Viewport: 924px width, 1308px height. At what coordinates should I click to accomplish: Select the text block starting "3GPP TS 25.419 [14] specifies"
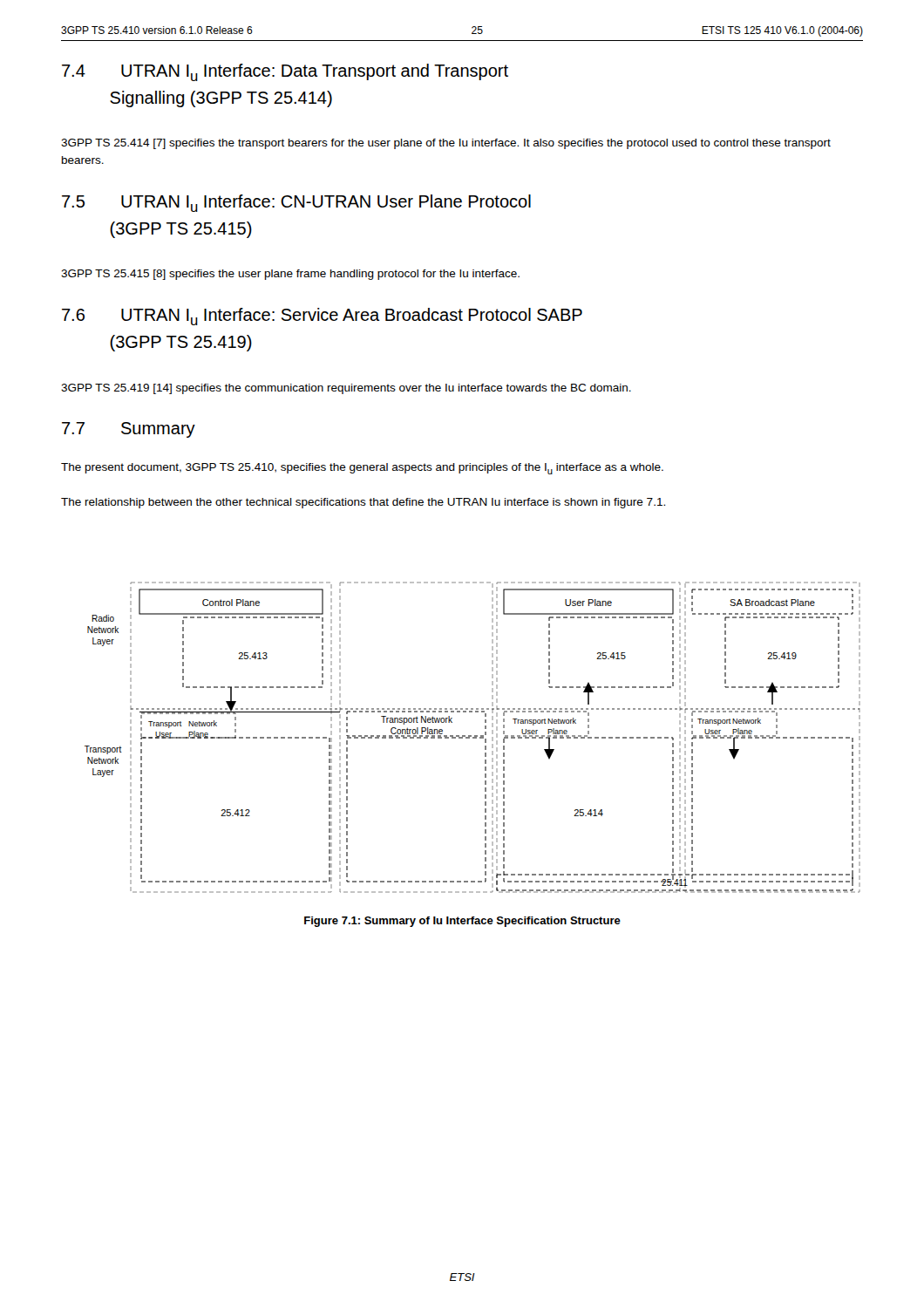[x=346, y=388]
